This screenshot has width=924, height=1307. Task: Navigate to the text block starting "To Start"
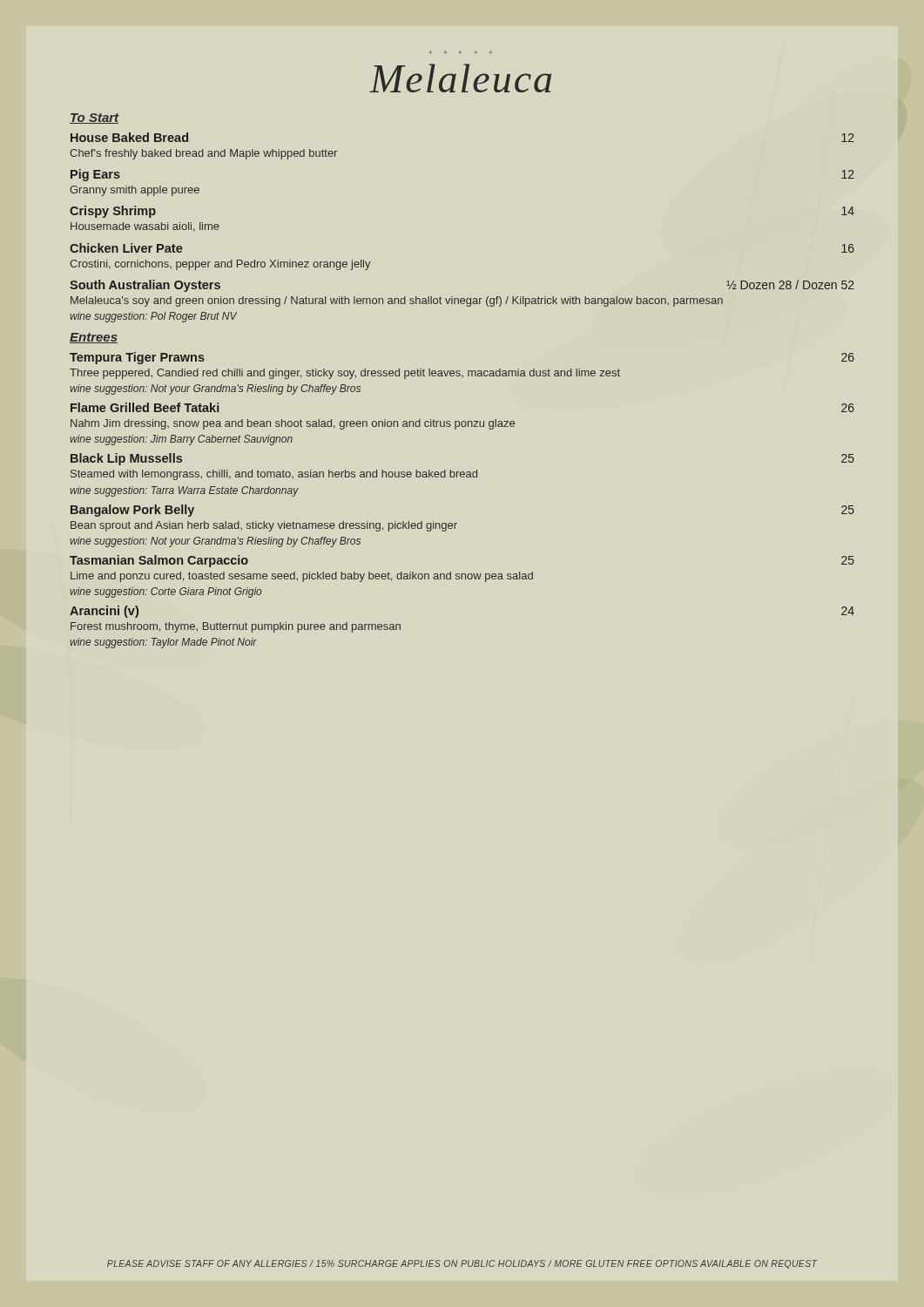tap(94, 117)
